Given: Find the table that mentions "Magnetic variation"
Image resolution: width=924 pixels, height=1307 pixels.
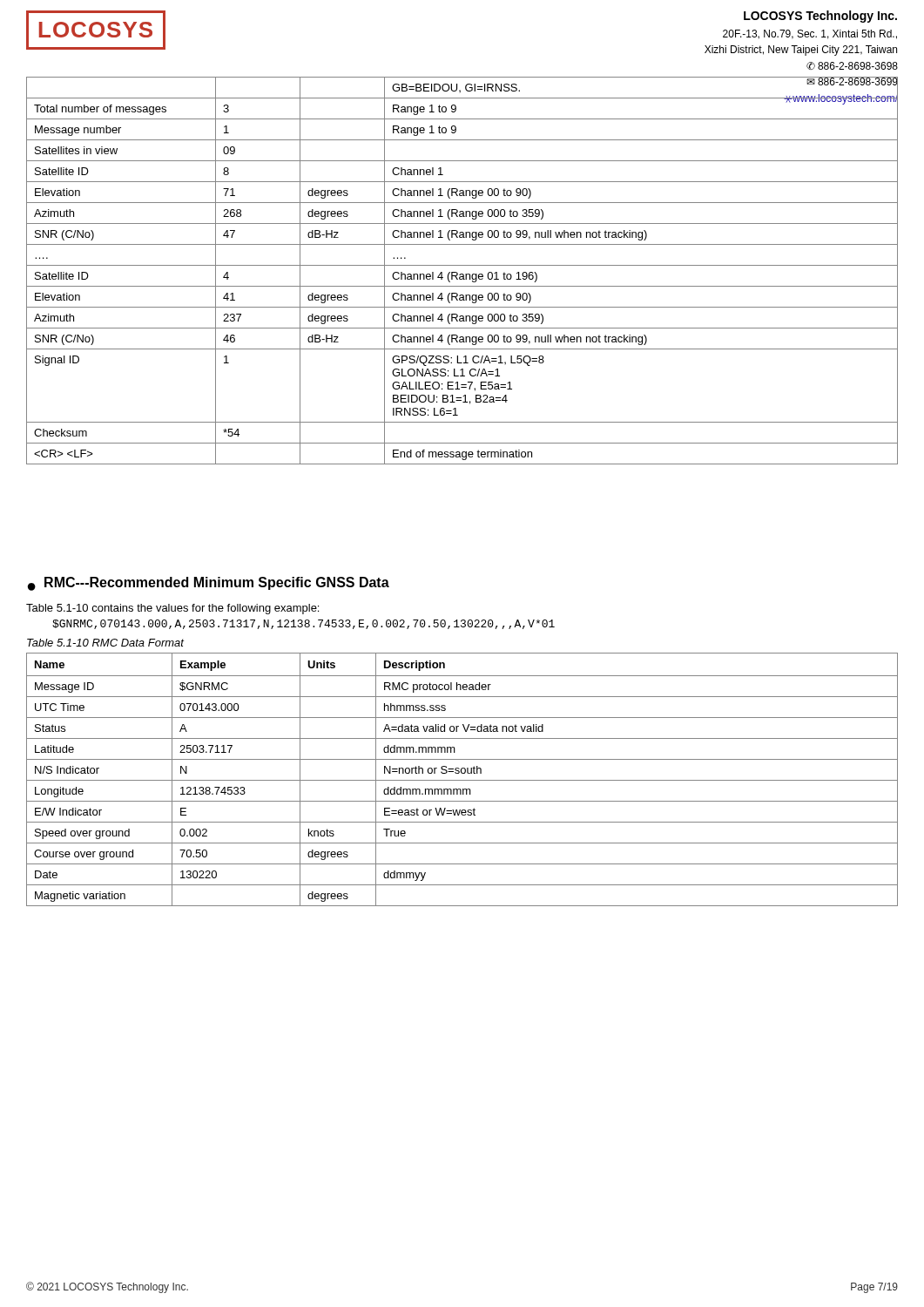Looking at the screenshot, I should [x=462, y=779].
